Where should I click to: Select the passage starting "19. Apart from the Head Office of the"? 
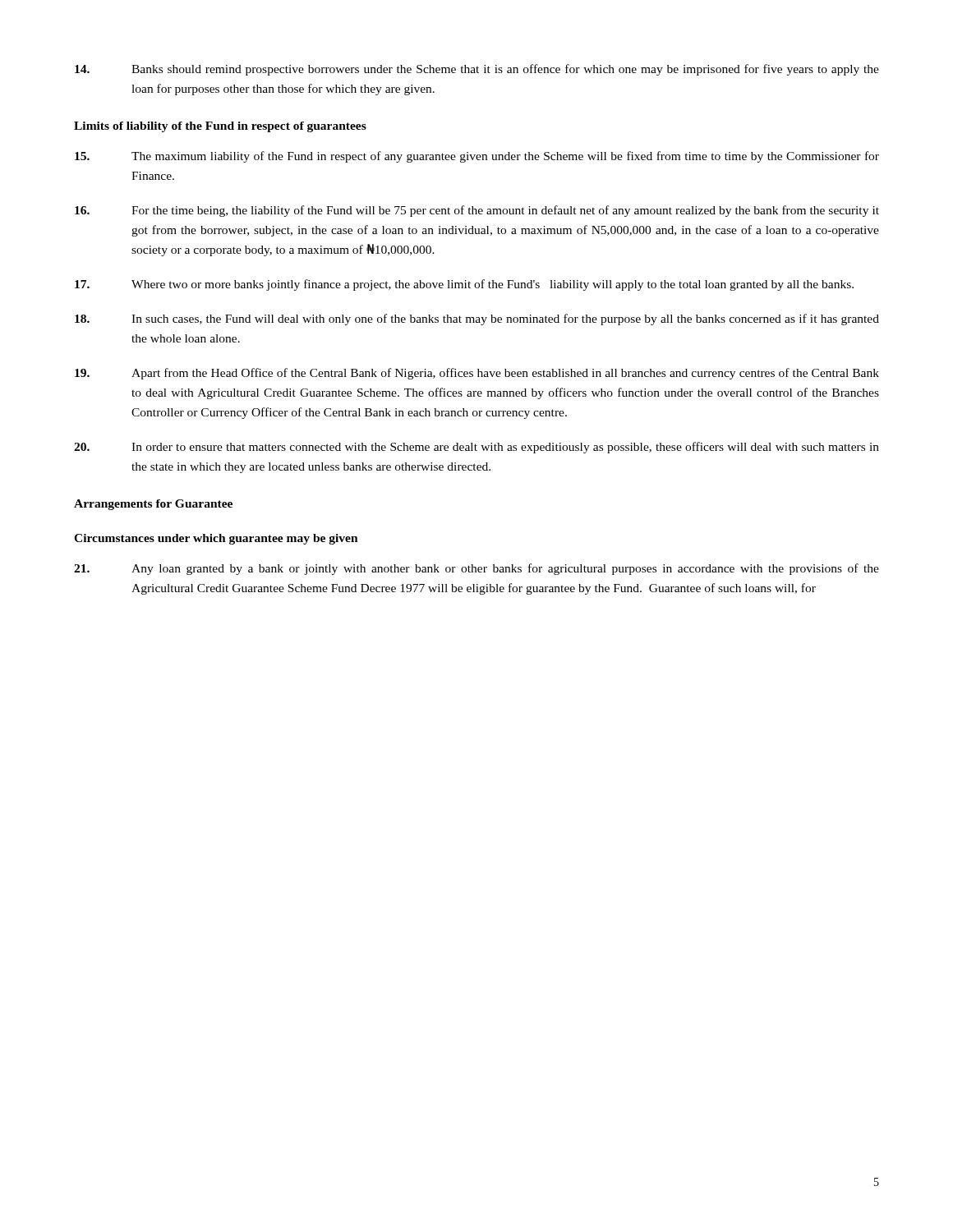476,393
